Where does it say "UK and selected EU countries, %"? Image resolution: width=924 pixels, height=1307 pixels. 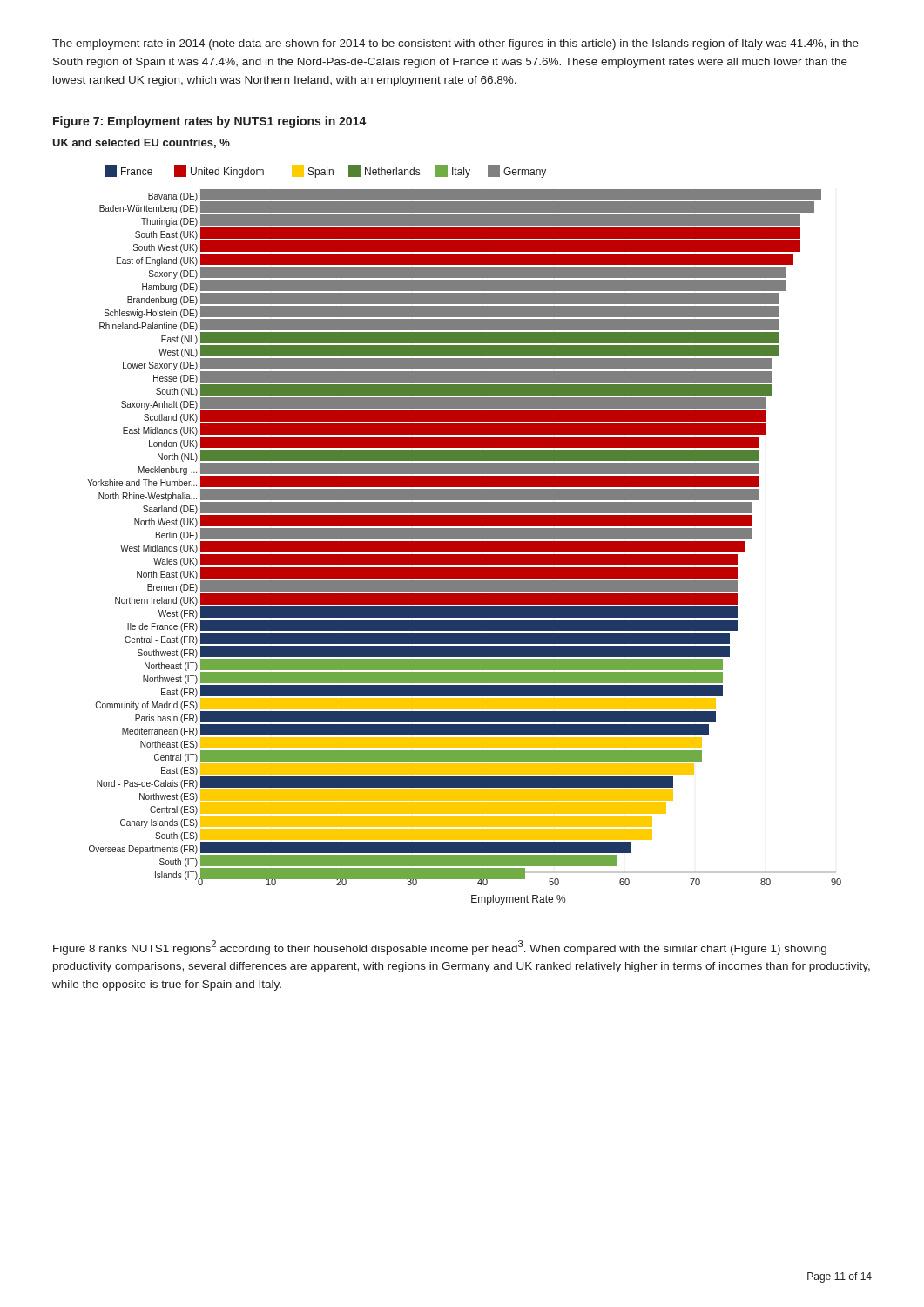(141, 142)
